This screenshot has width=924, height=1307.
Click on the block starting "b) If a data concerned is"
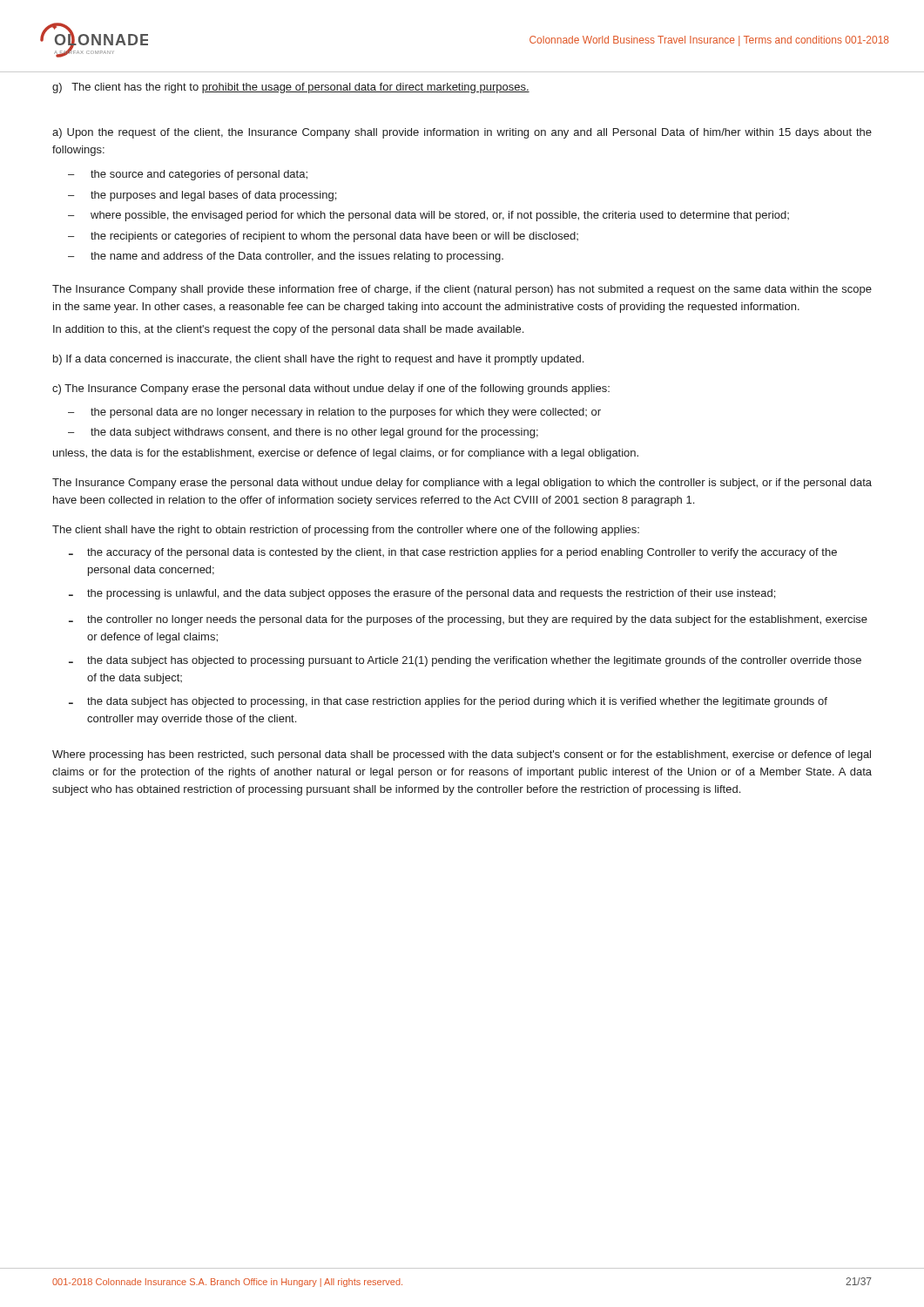click(x=319, y=359)
